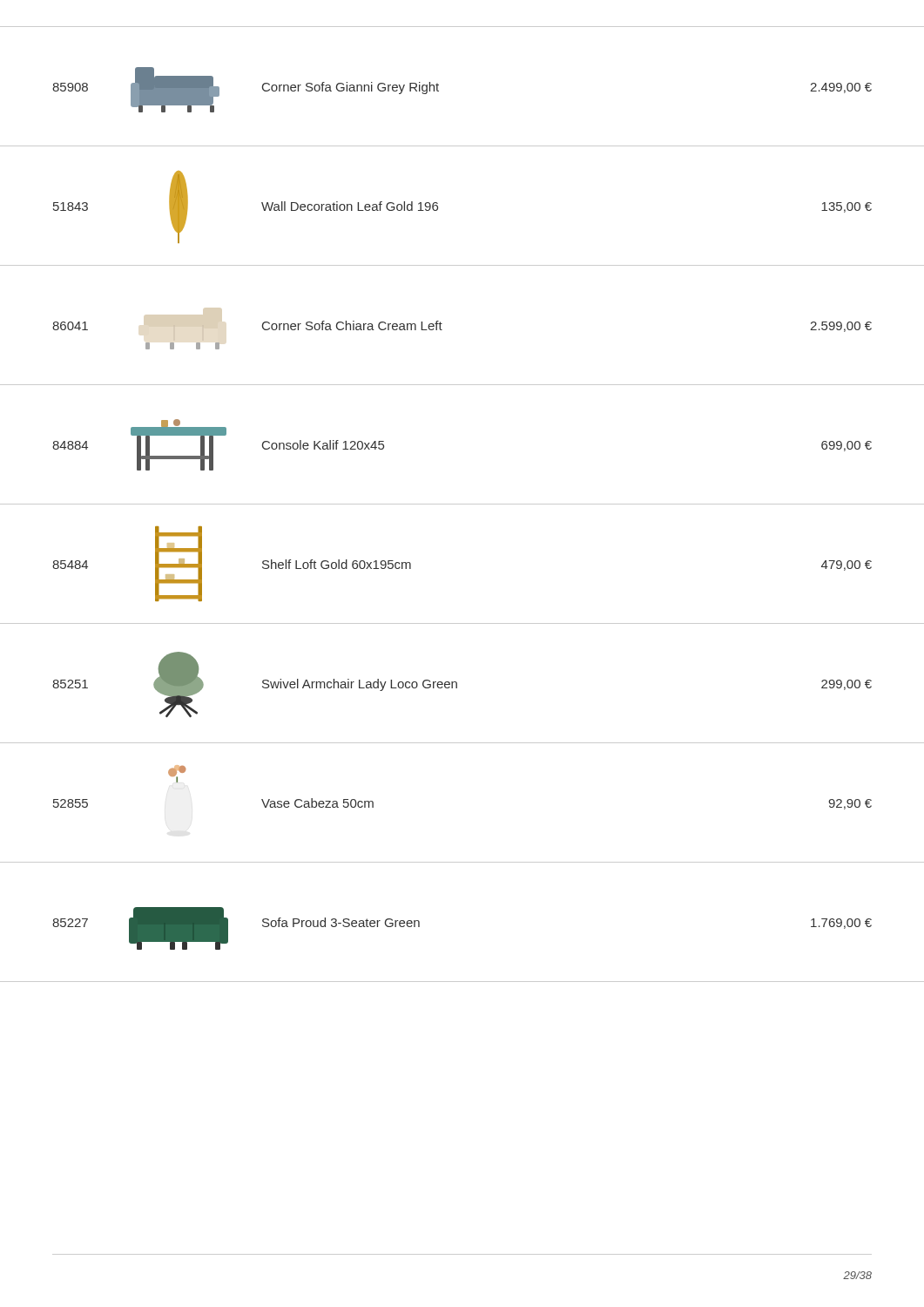The width and height of the screenshot is (924, 1307).
Task: Locate the block of text that opens with "85227 Sofa Proud 3-Seater Green 1.769,00"
Action: click(178, 928)
